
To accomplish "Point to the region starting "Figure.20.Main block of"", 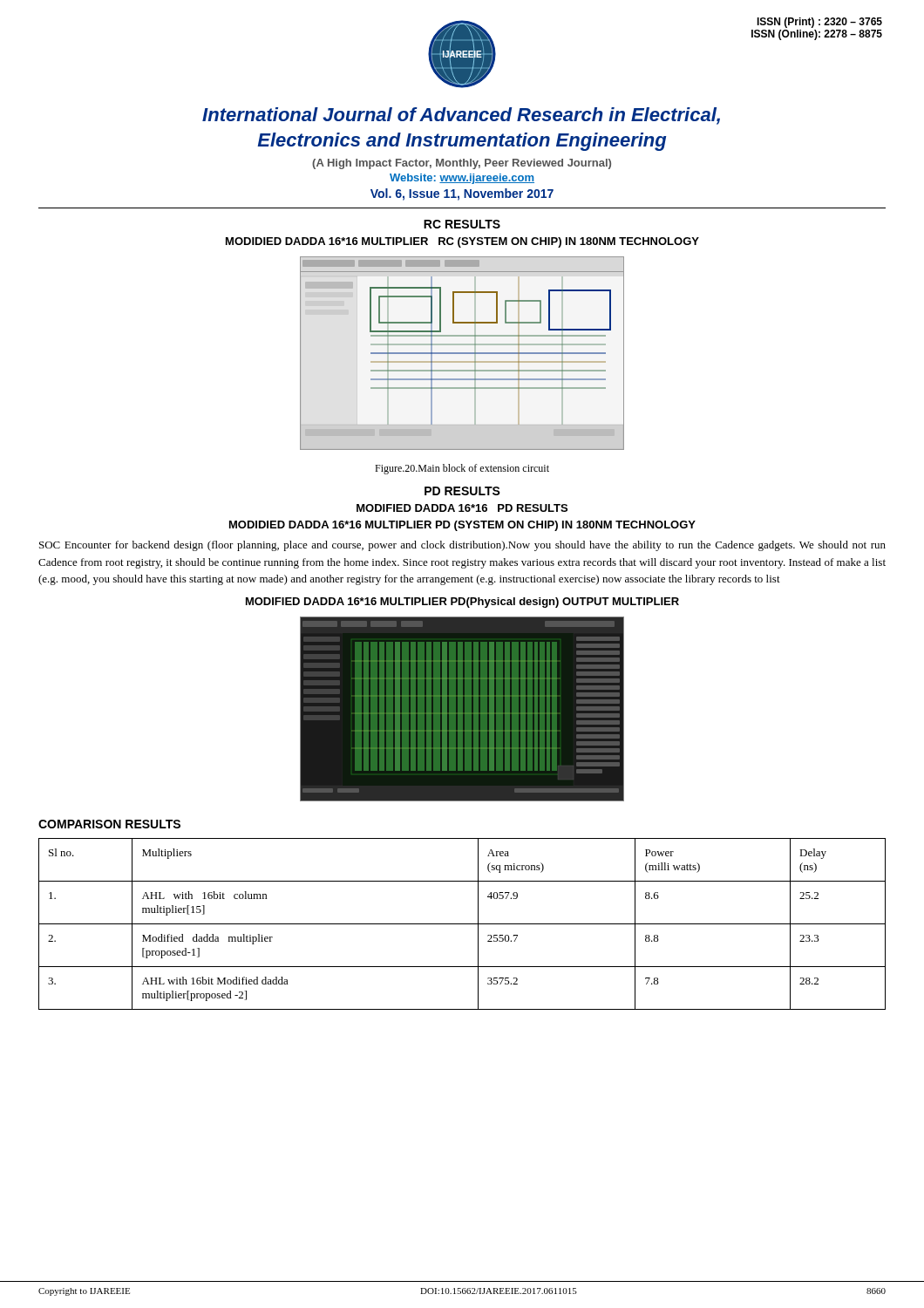I will pos(462,468).
